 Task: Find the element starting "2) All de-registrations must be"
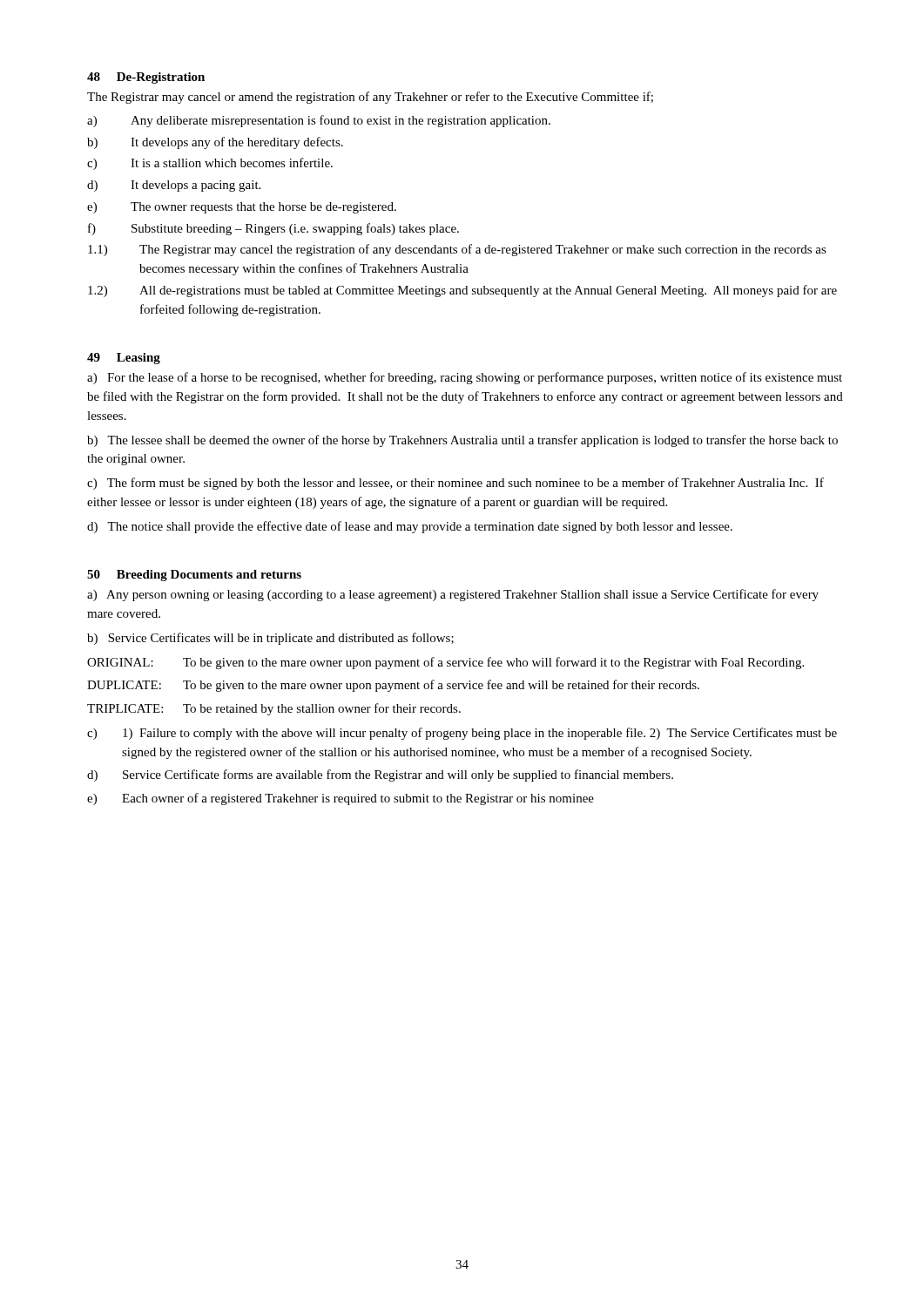coord(466,300)
